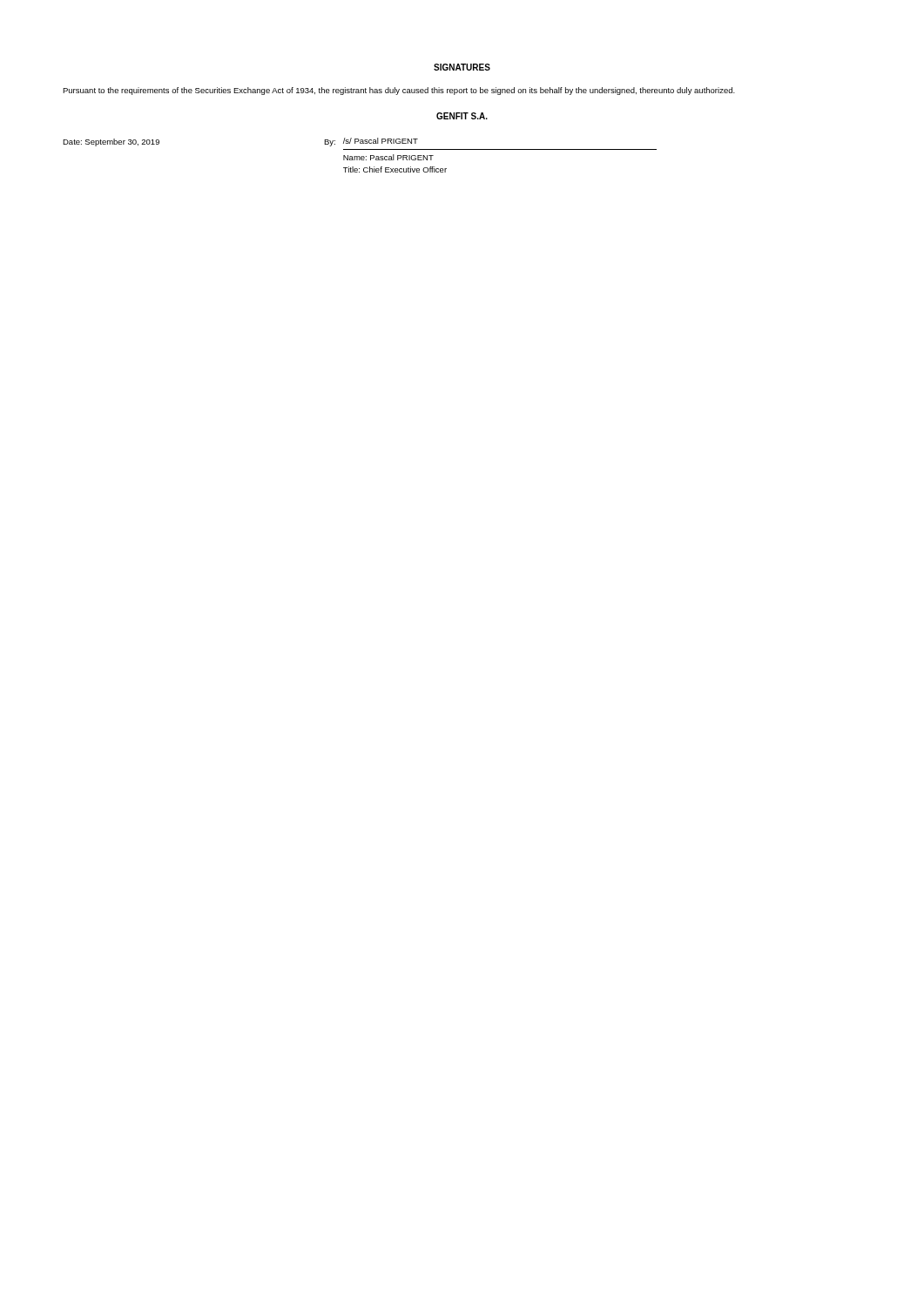Point to the block beginning "Pursuant to the requirements of the Securities Exchange"
This screenshot has height=1307, width=924.
pyautogui.click(x=399, y=90)
